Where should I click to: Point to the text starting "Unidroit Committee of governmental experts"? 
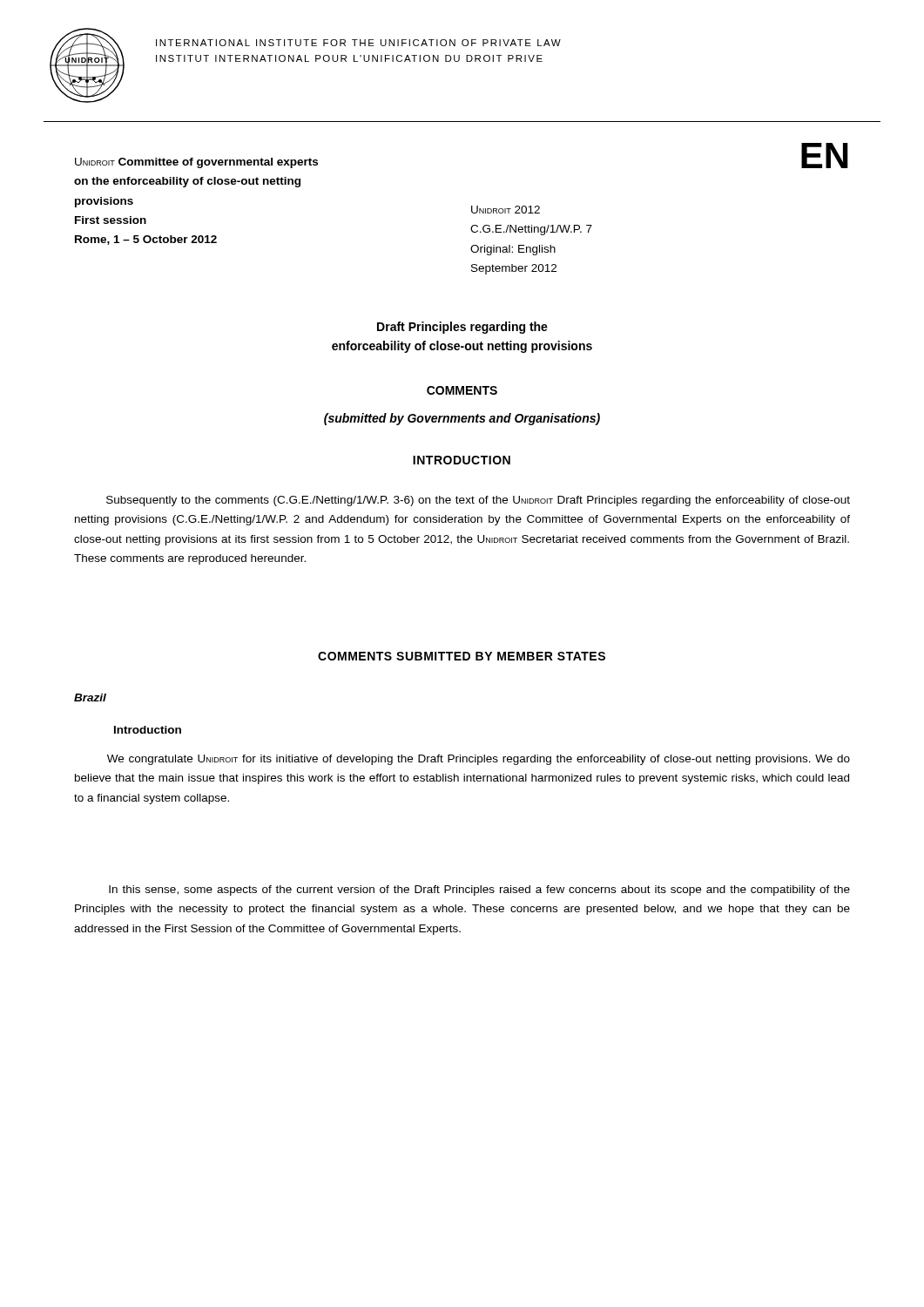click(x=196, y=163)
